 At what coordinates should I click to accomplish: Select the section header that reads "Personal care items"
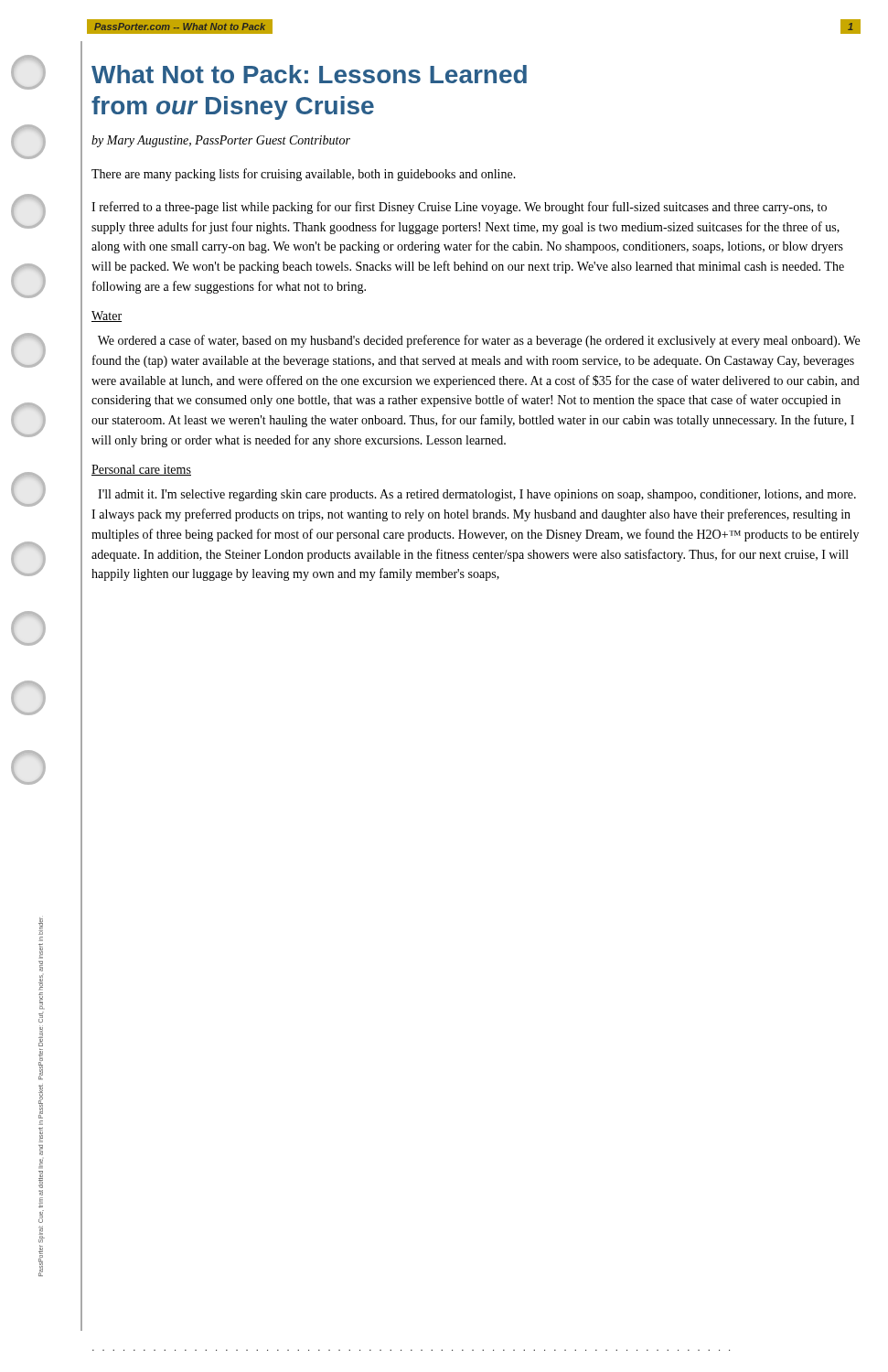141,470
